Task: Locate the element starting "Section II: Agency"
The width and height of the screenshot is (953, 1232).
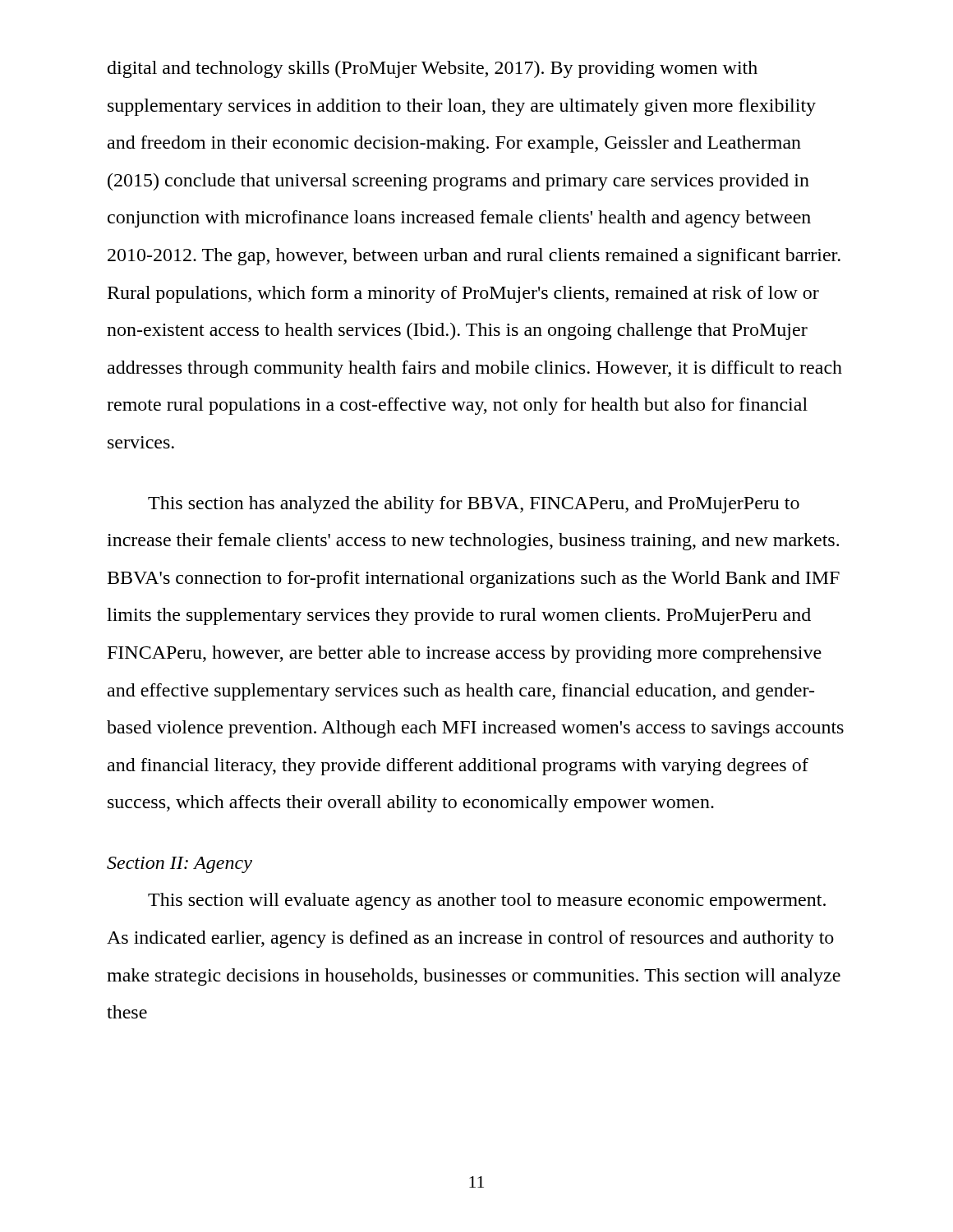Action: point(179,862)
